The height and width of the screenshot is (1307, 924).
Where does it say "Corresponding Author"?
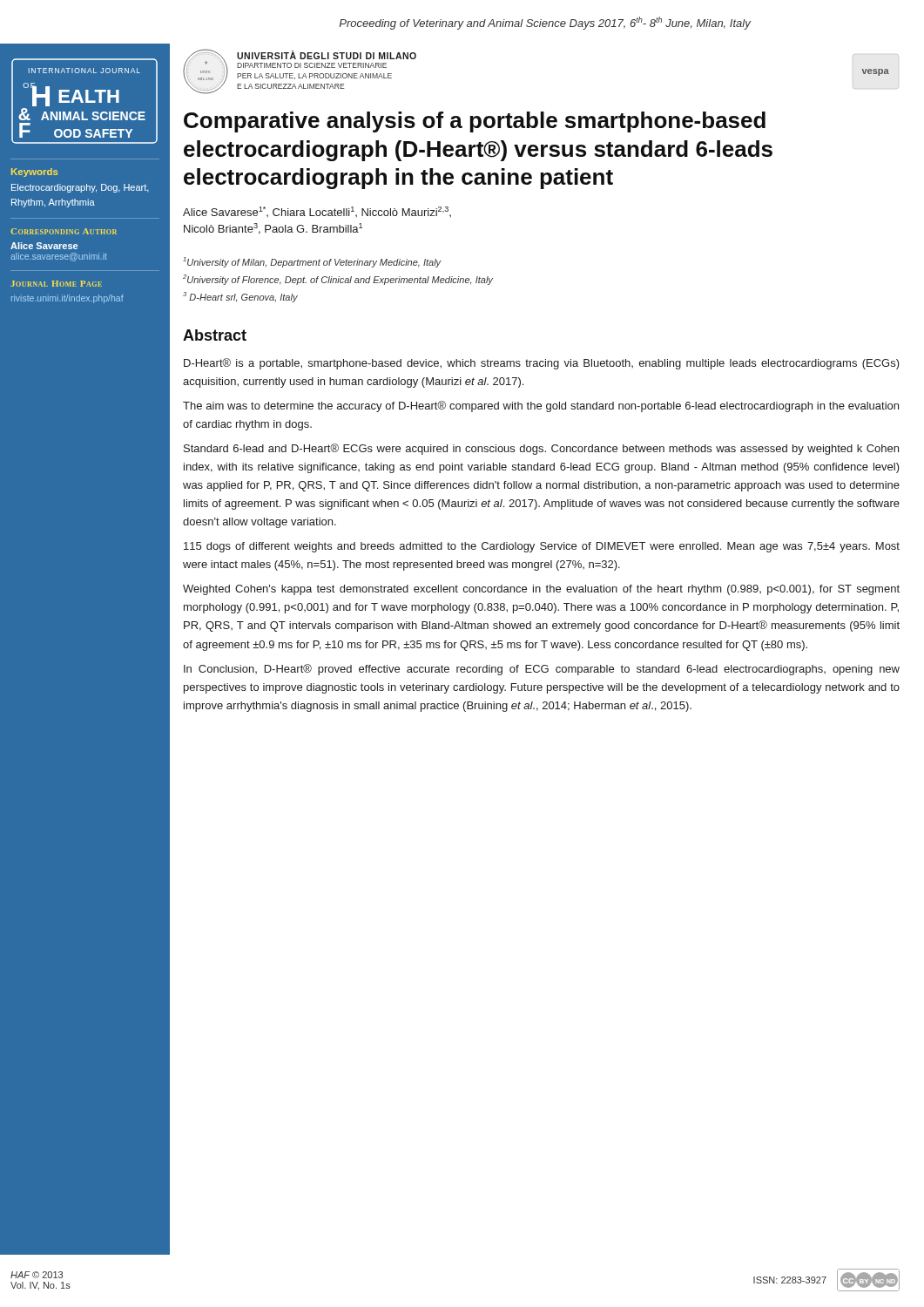point(64,231)
